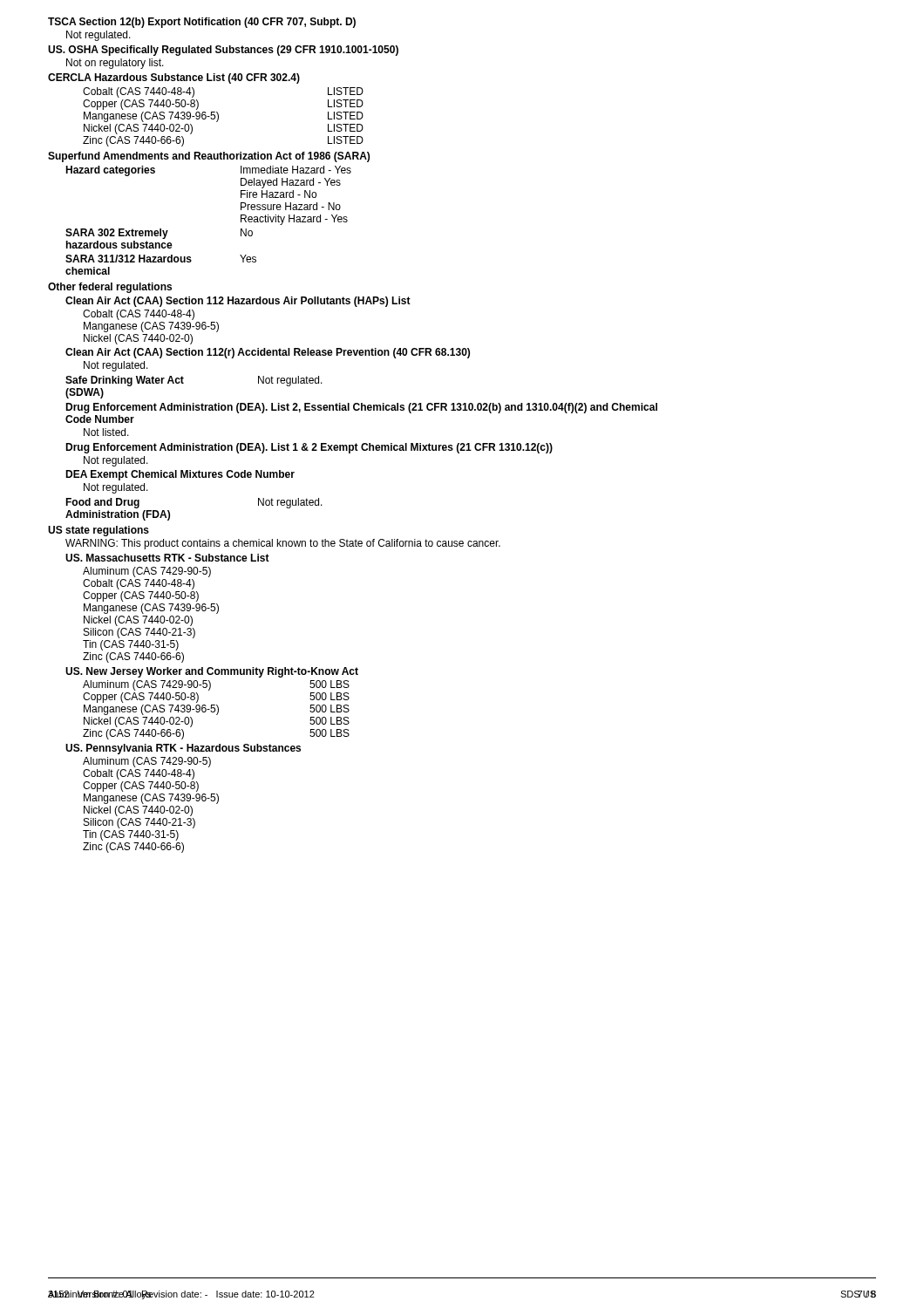Point to the text block starting "Clean Air Act (CAA) Section 112(r) Accidental Release"
924x1308 pixels.
pyautogui.click(x=268, y=352)
